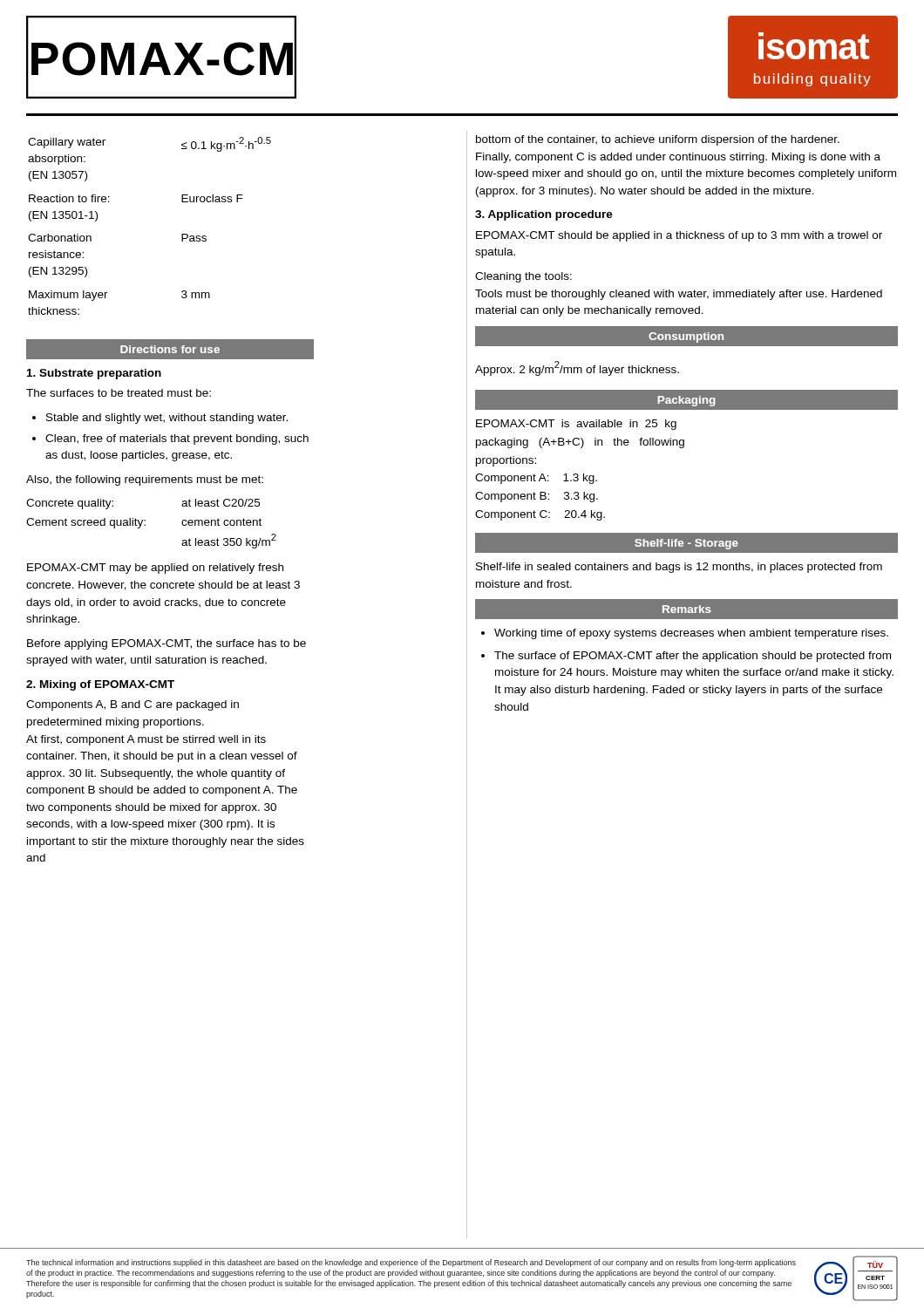Find the block starting "1. Substrate preparation"

click(94, 373)
